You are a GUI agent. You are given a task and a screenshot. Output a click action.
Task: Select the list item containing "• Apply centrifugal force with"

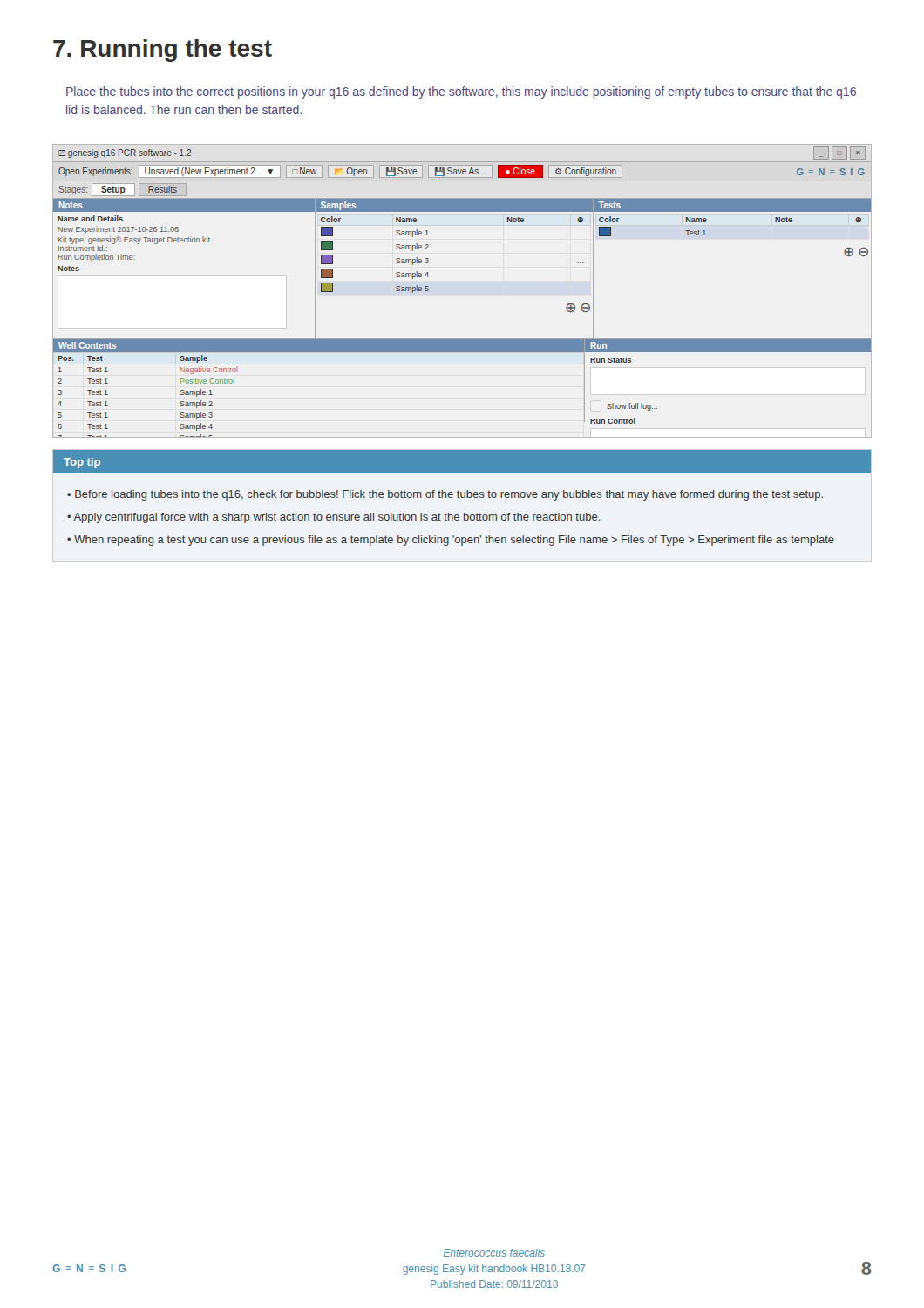tap(334, 517)
